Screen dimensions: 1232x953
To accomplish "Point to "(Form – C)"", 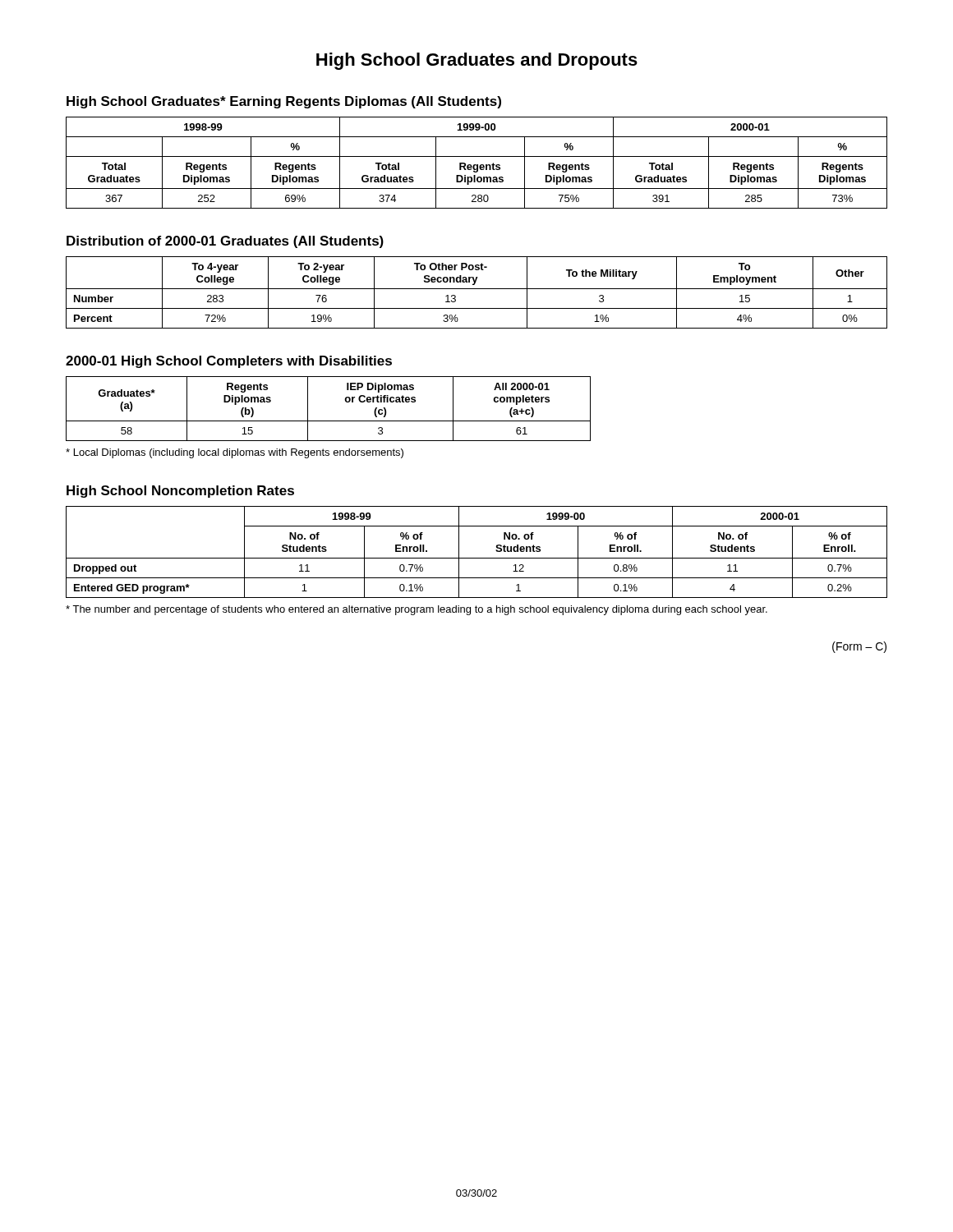I will click(859, 646).
